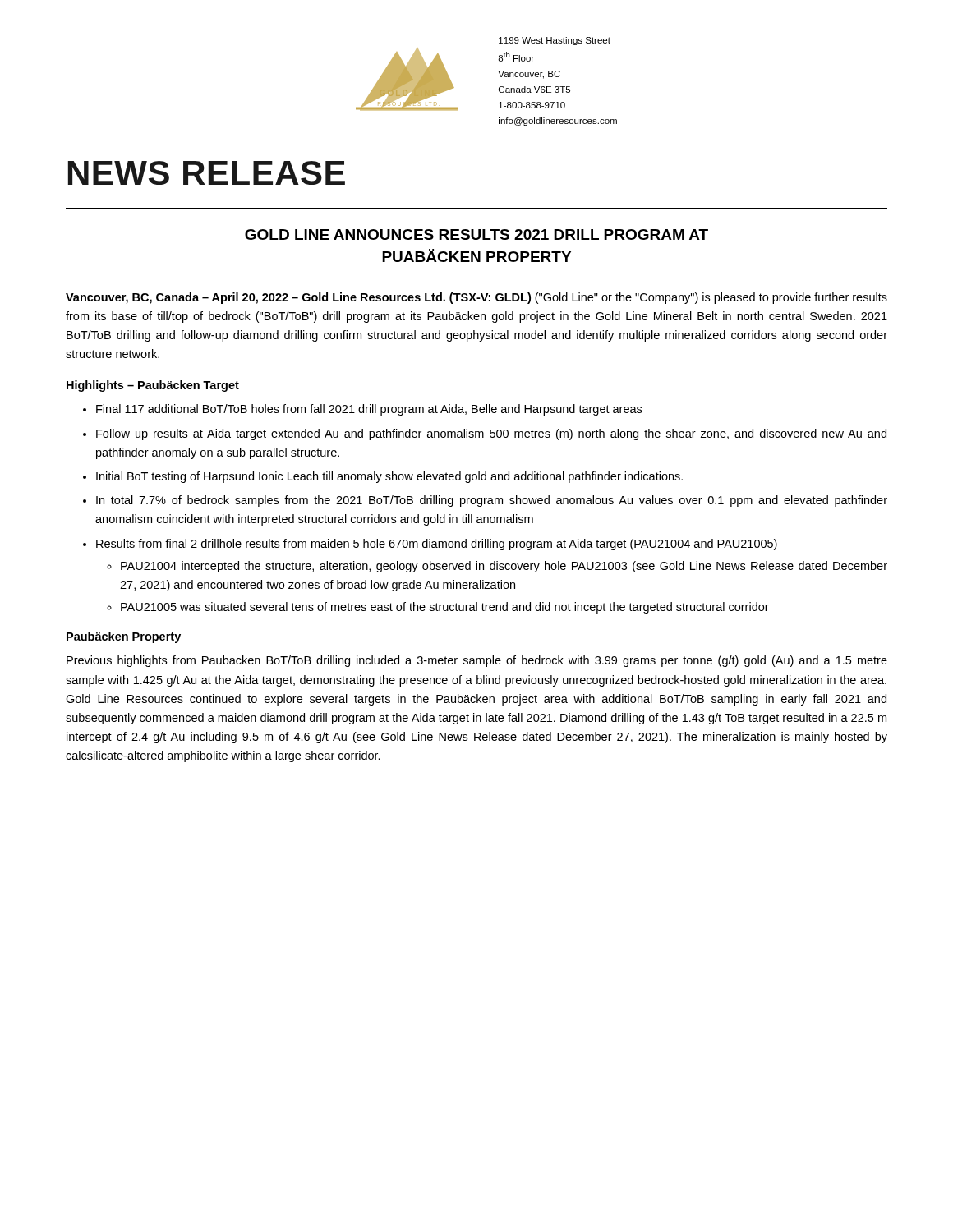Find the text starting "PAU21004 intercepted the structure, alteration,"

point(504,575)
